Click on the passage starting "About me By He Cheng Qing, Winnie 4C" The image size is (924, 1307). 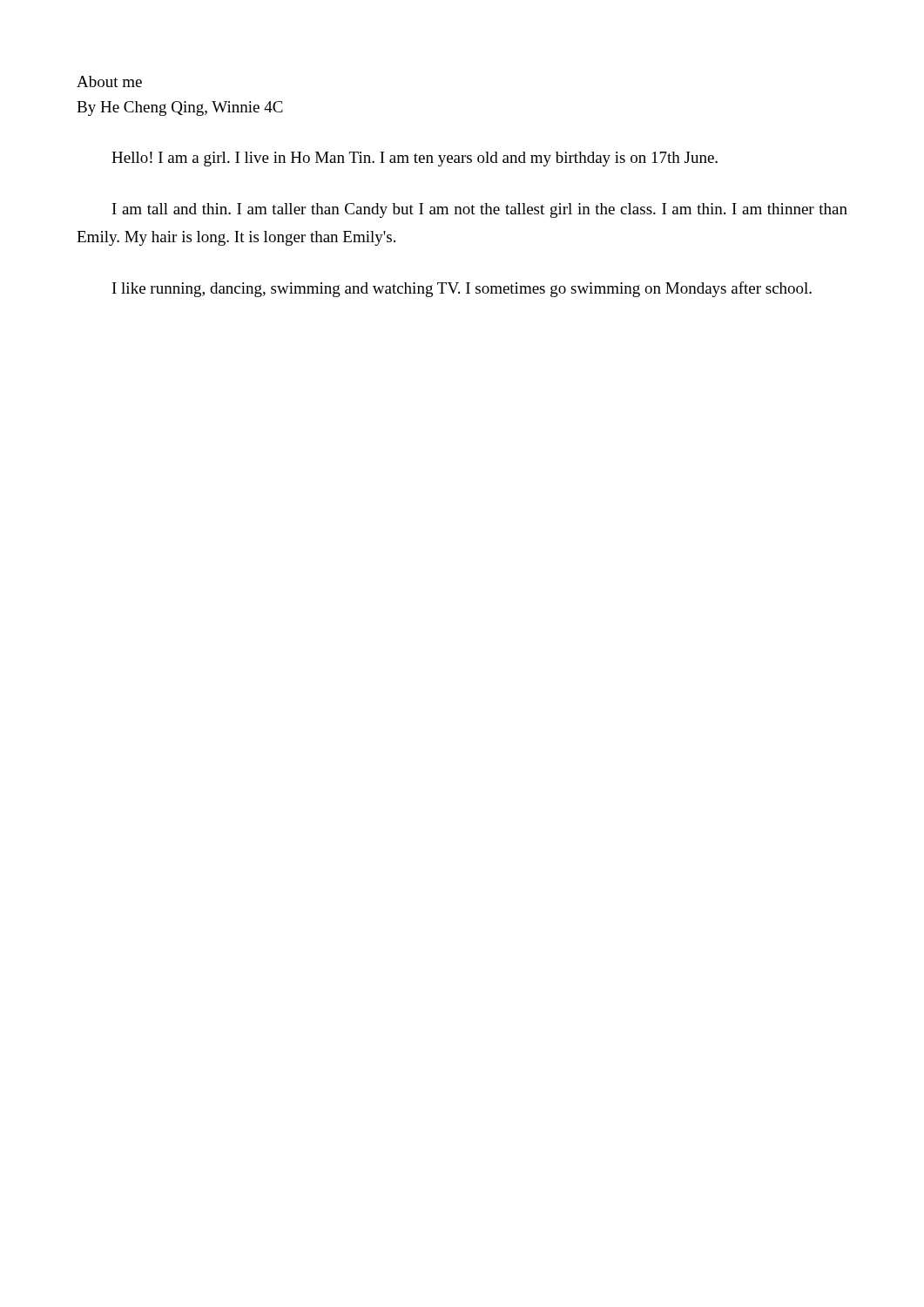[x=180, y=94]
